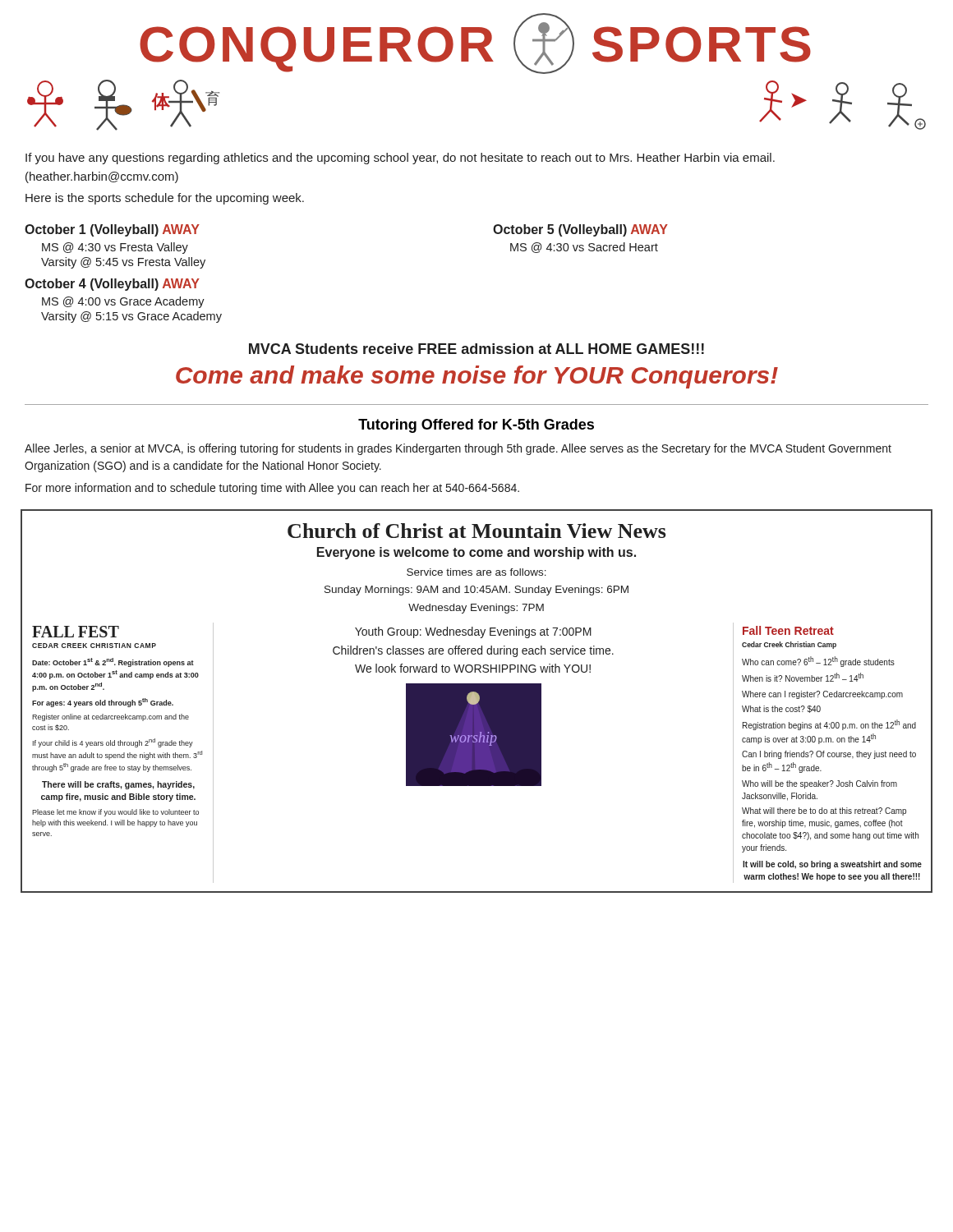Locate the element starting "Church of Christ at Mountain View News"

476,531
